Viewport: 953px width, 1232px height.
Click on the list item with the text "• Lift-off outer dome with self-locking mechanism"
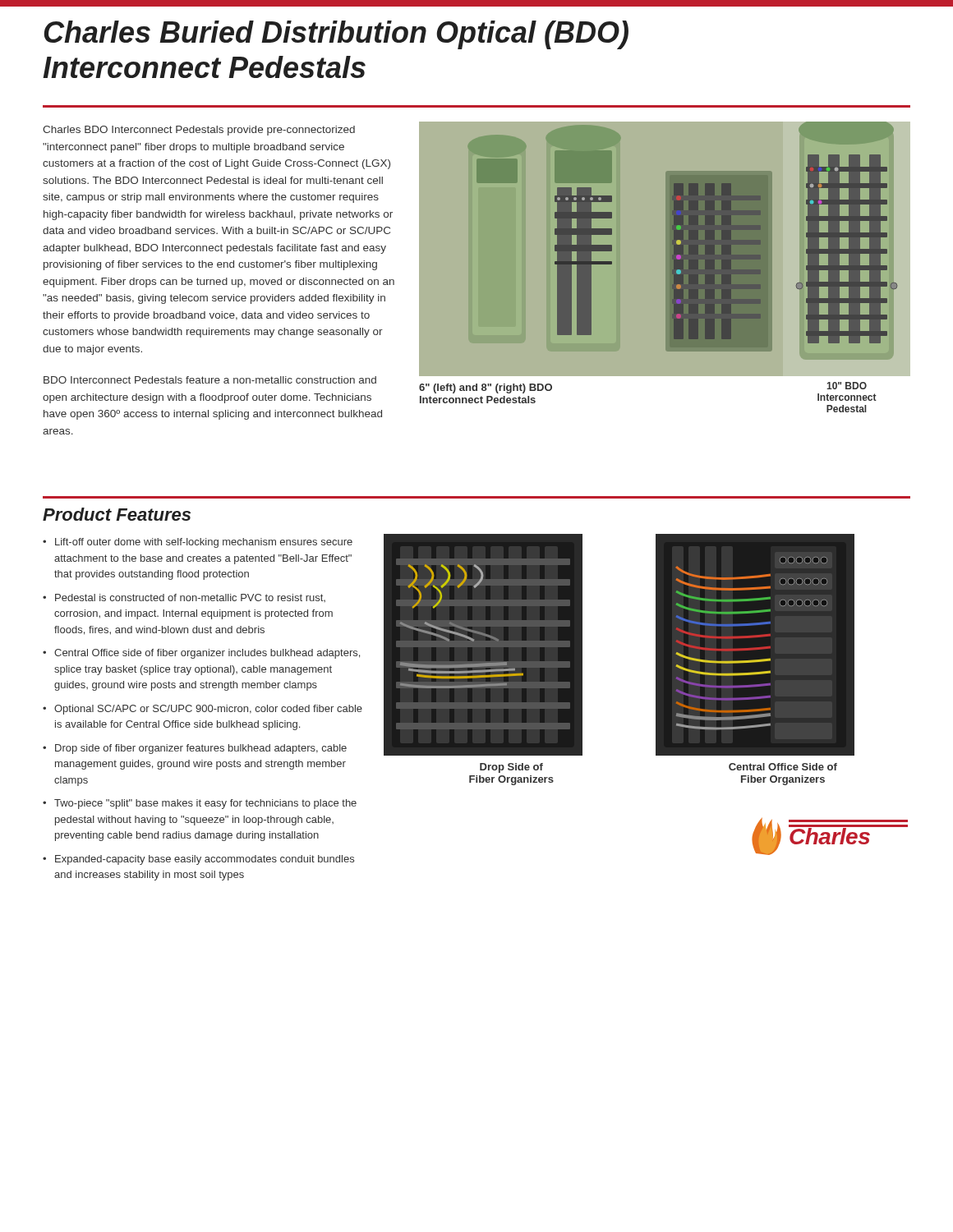click(x=198, y=557)
